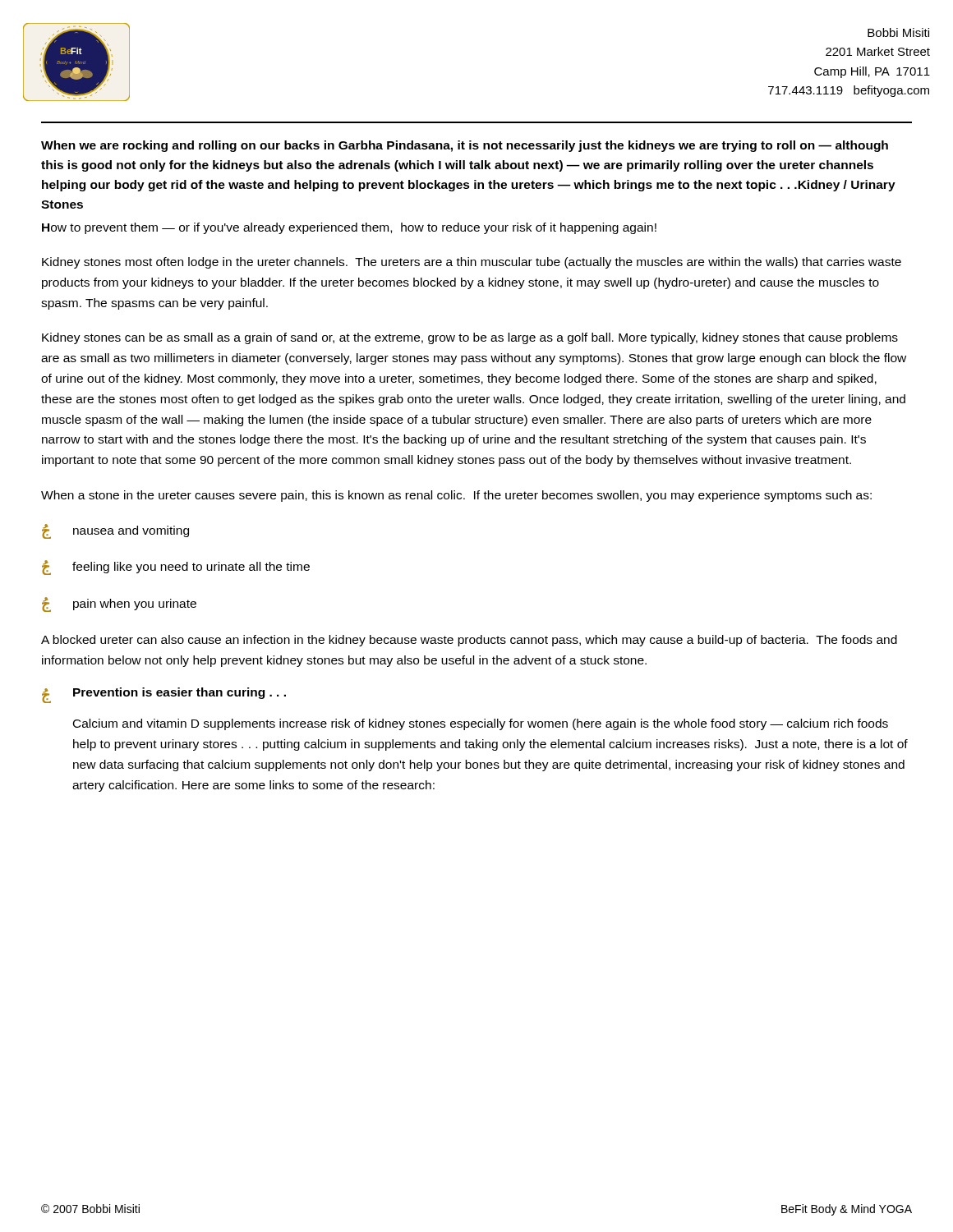Viewport: 953px width, 1232px height.
Task: Select the logo
Action: pos(76,64)
